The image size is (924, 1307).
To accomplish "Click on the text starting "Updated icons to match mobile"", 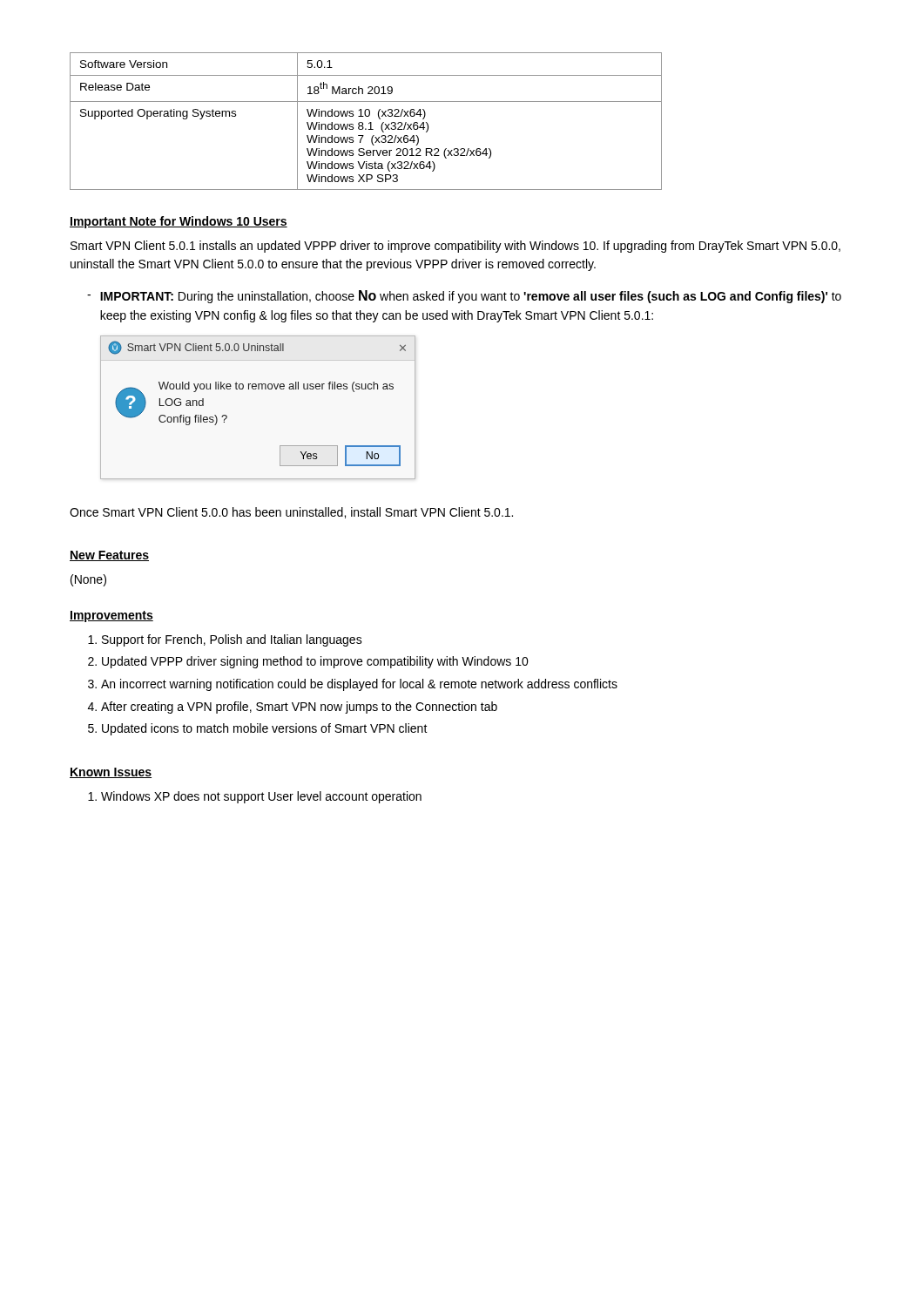I will tap(264, 729).
